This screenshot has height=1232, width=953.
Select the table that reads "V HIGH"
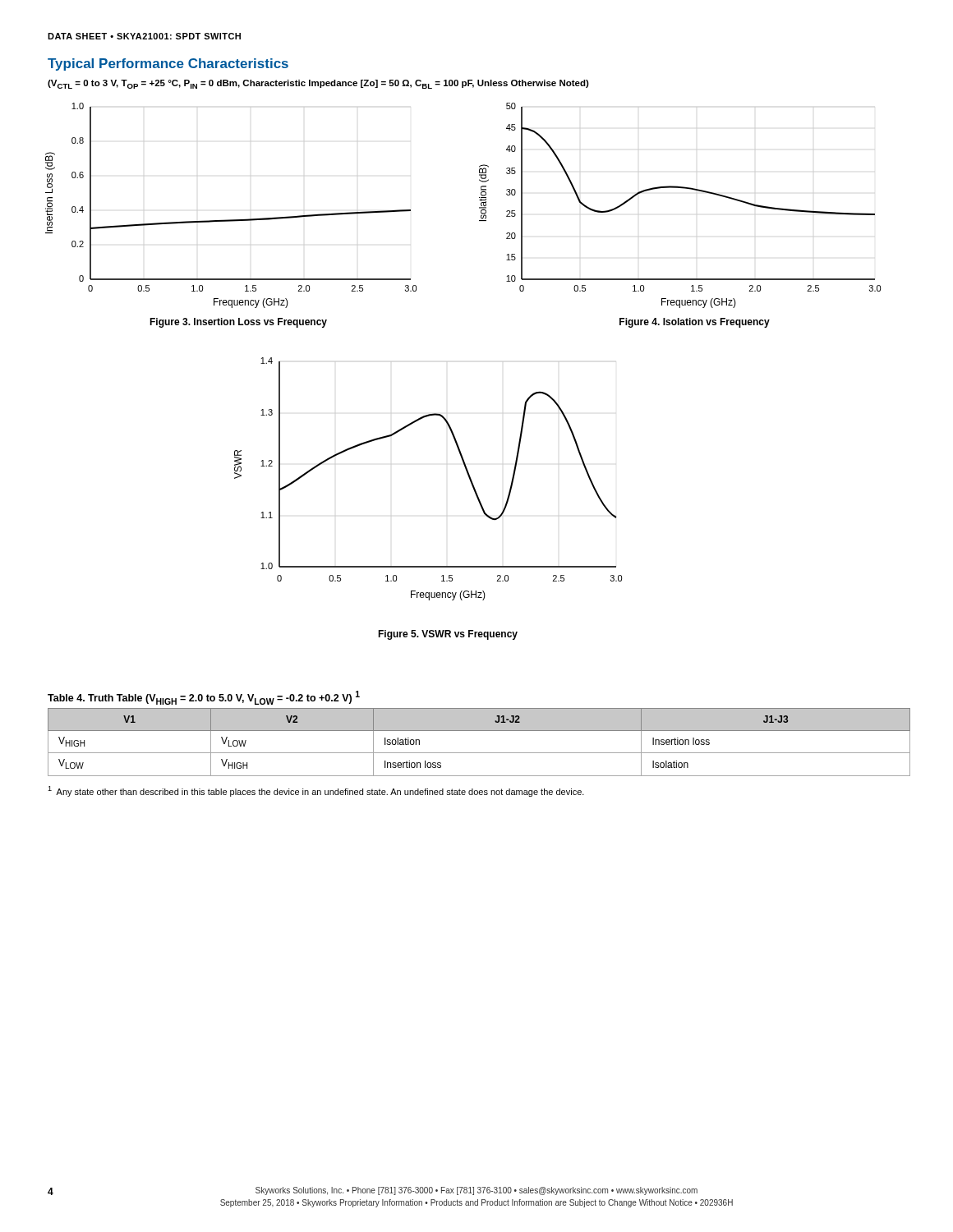(x=479, y=742)
